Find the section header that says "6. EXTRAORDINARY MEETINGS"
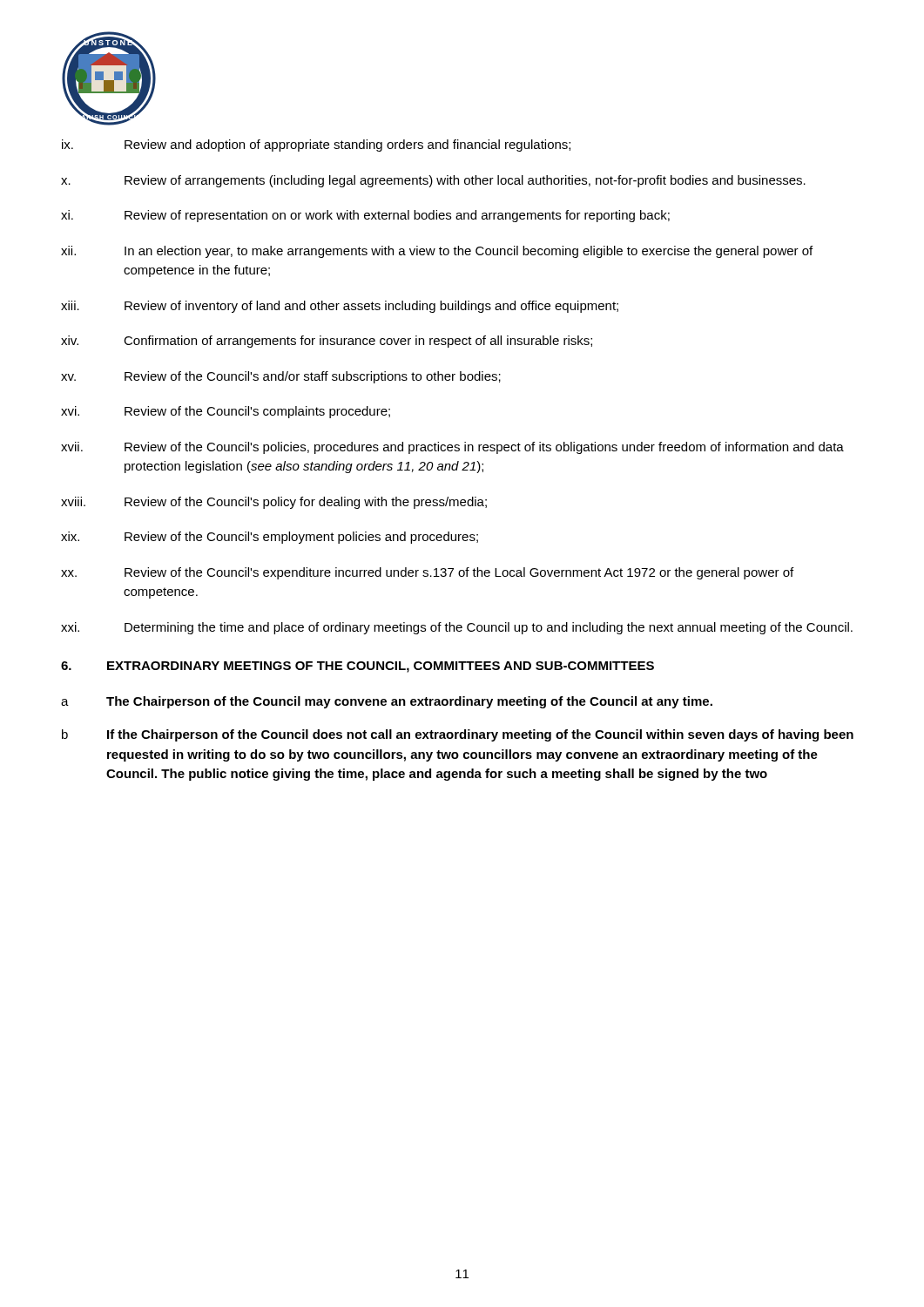Viewport: 924px width, 1307px height. pyautogui.click(x=462, y=666)
